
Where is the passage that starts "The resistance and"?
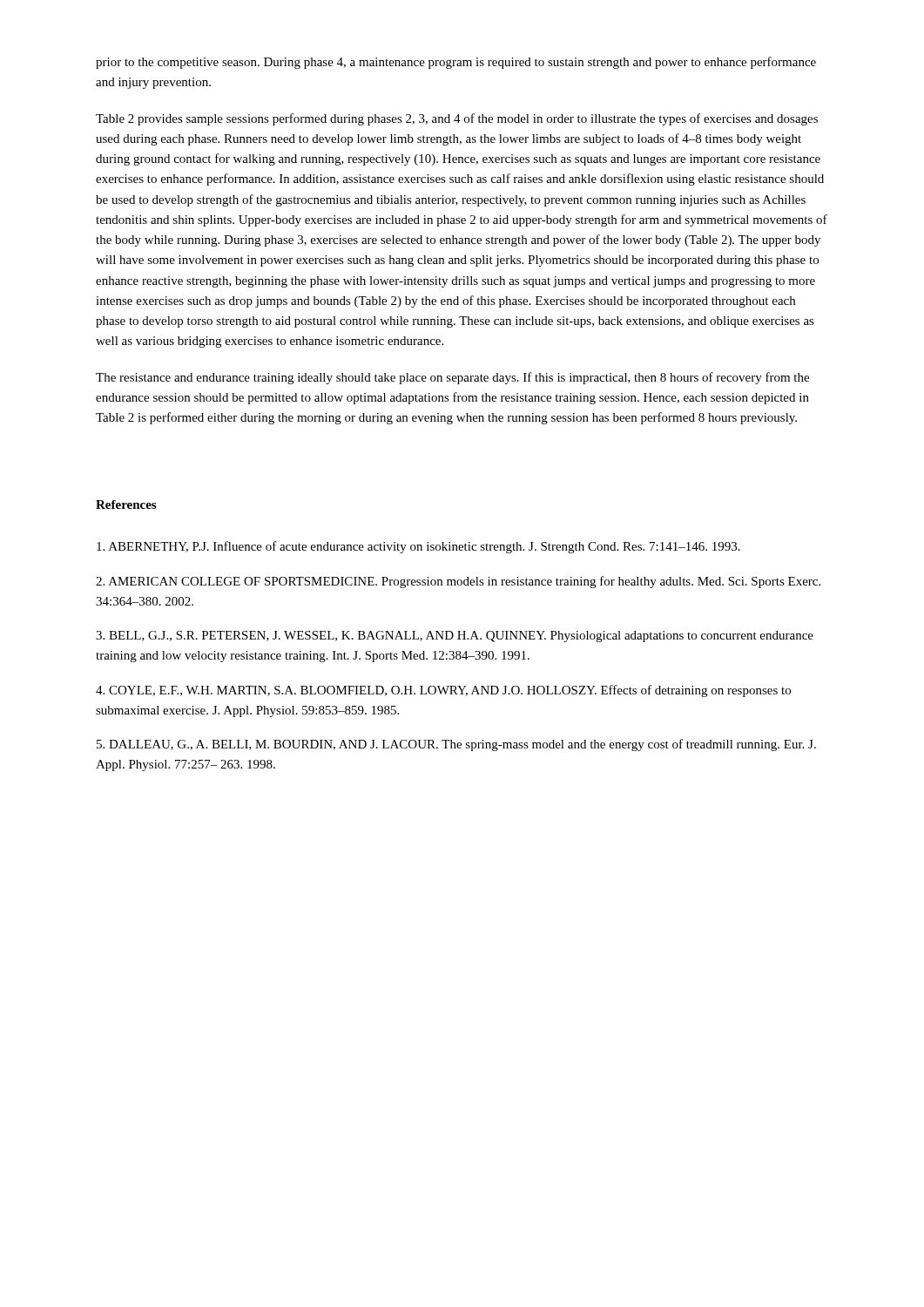pos(453,397)
